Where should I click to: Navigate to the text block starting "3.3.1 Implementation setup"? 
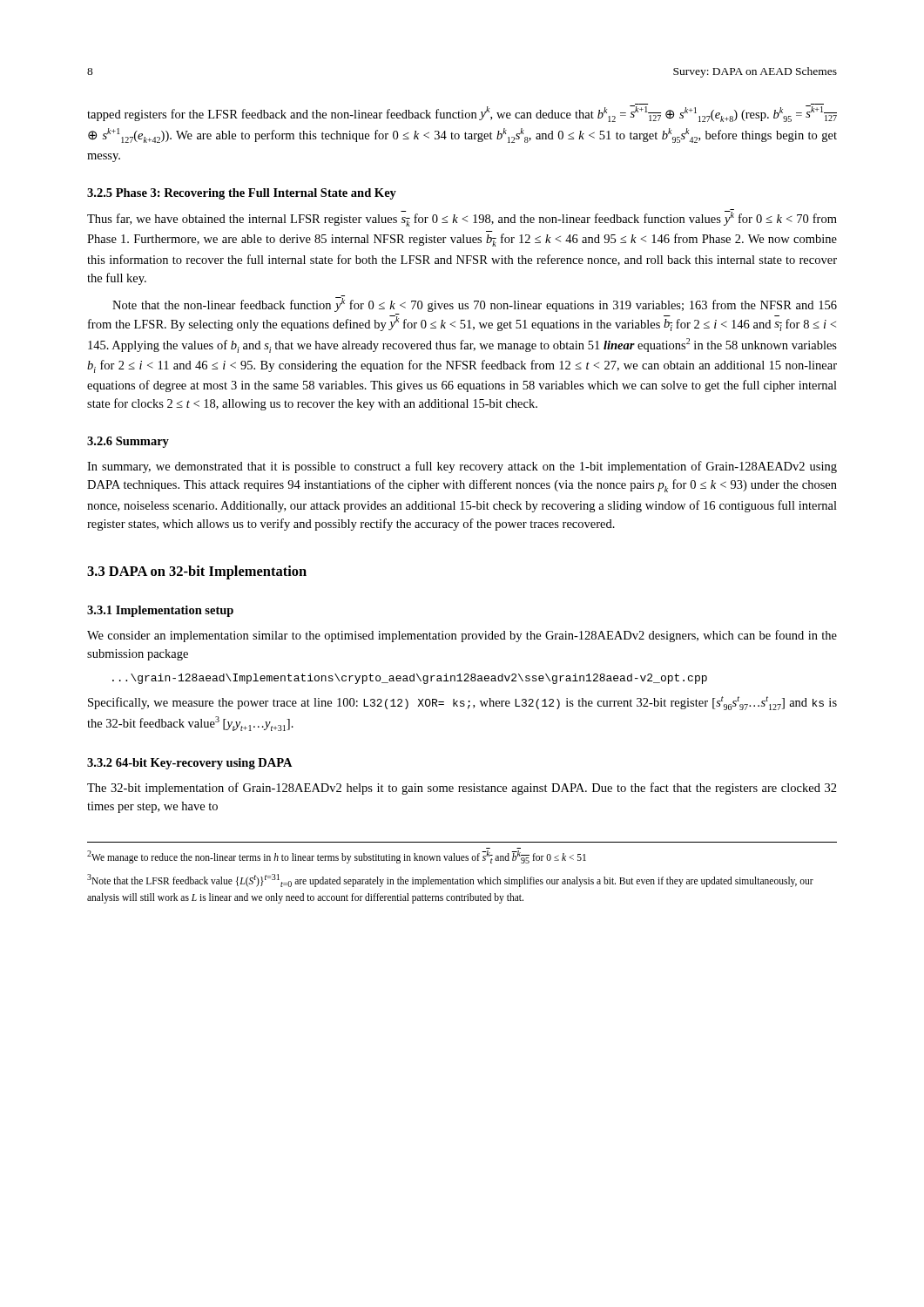(160, 610)
